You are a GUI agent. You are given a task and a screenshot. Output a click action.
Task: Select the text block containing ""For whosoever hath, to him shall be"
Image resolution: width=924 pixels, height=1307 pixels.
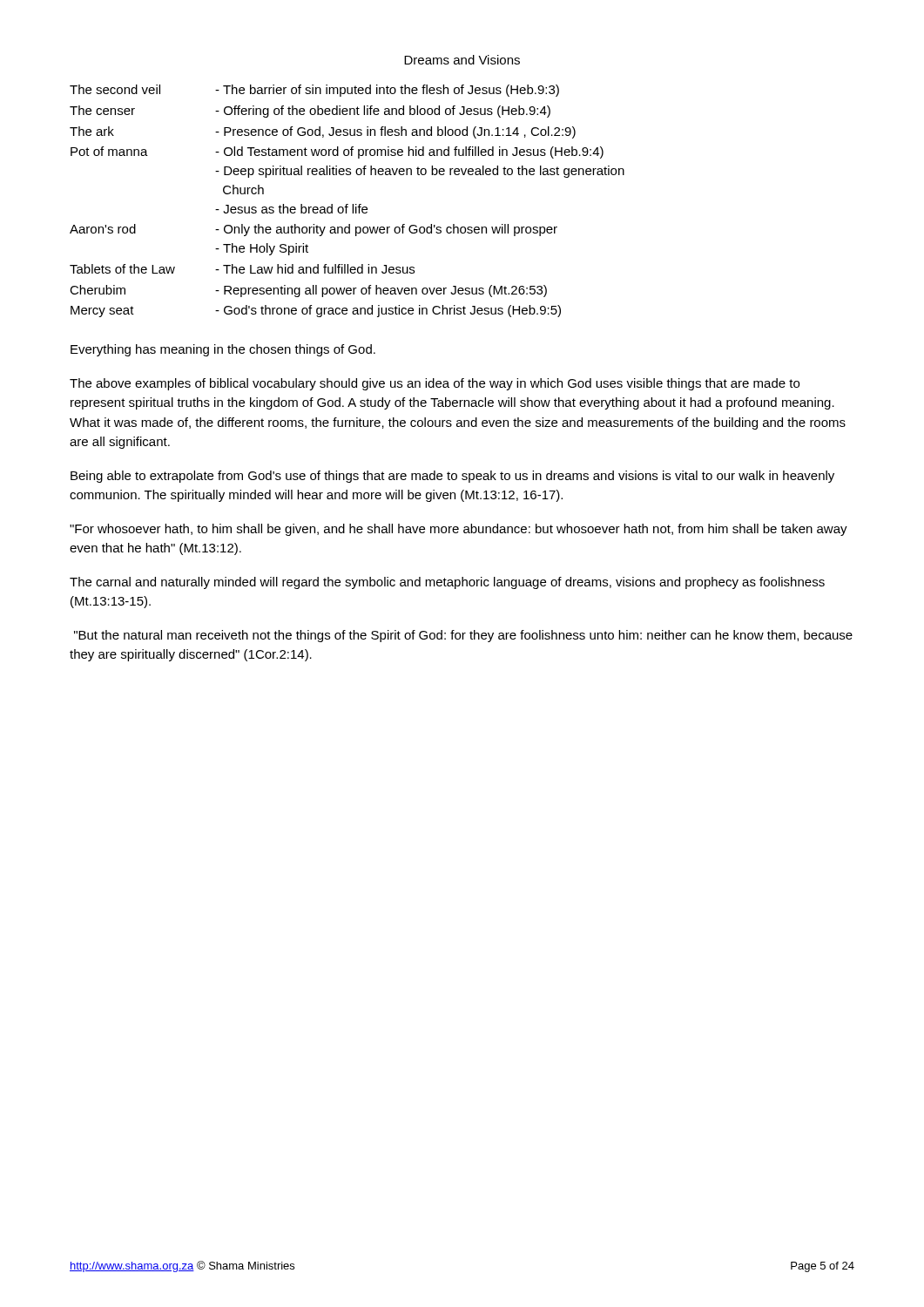[x=458, y=538]
